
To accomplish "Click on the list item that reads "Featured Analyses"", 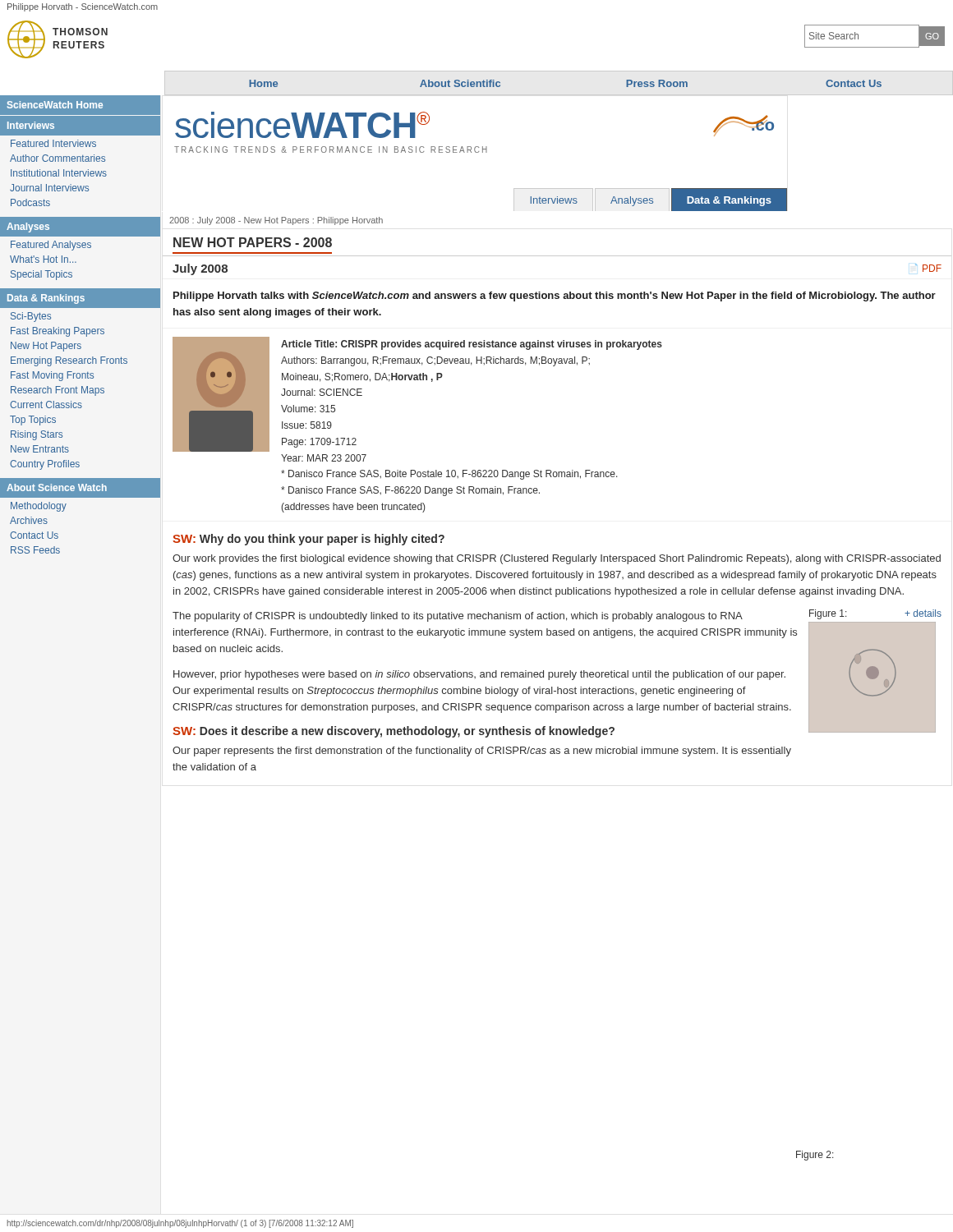I will pyautogui.click(x=51, y=245).
